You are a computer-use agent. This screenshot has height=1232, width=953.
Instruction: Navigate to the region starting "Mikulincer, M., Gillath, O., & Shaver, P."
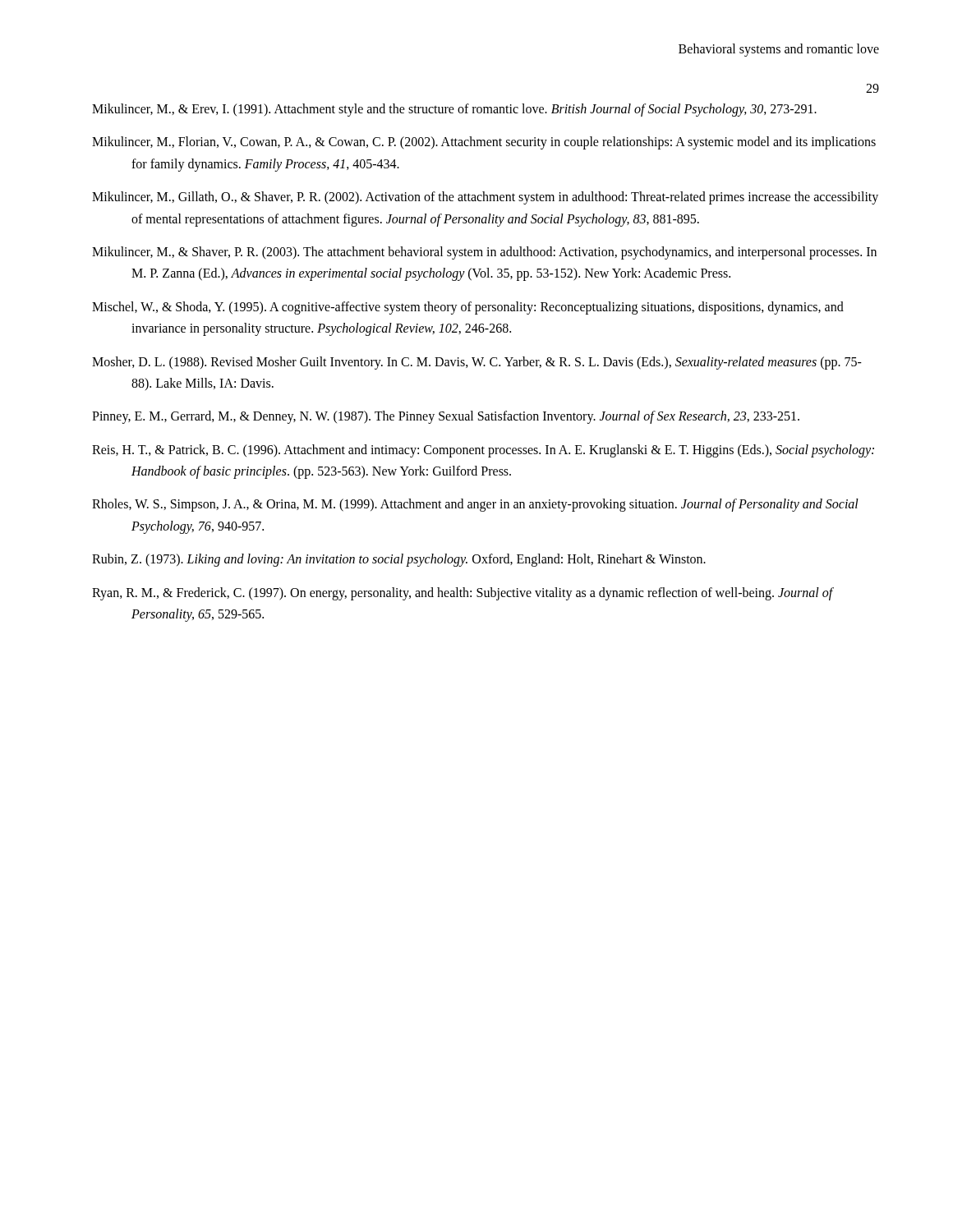coord(505,208)
